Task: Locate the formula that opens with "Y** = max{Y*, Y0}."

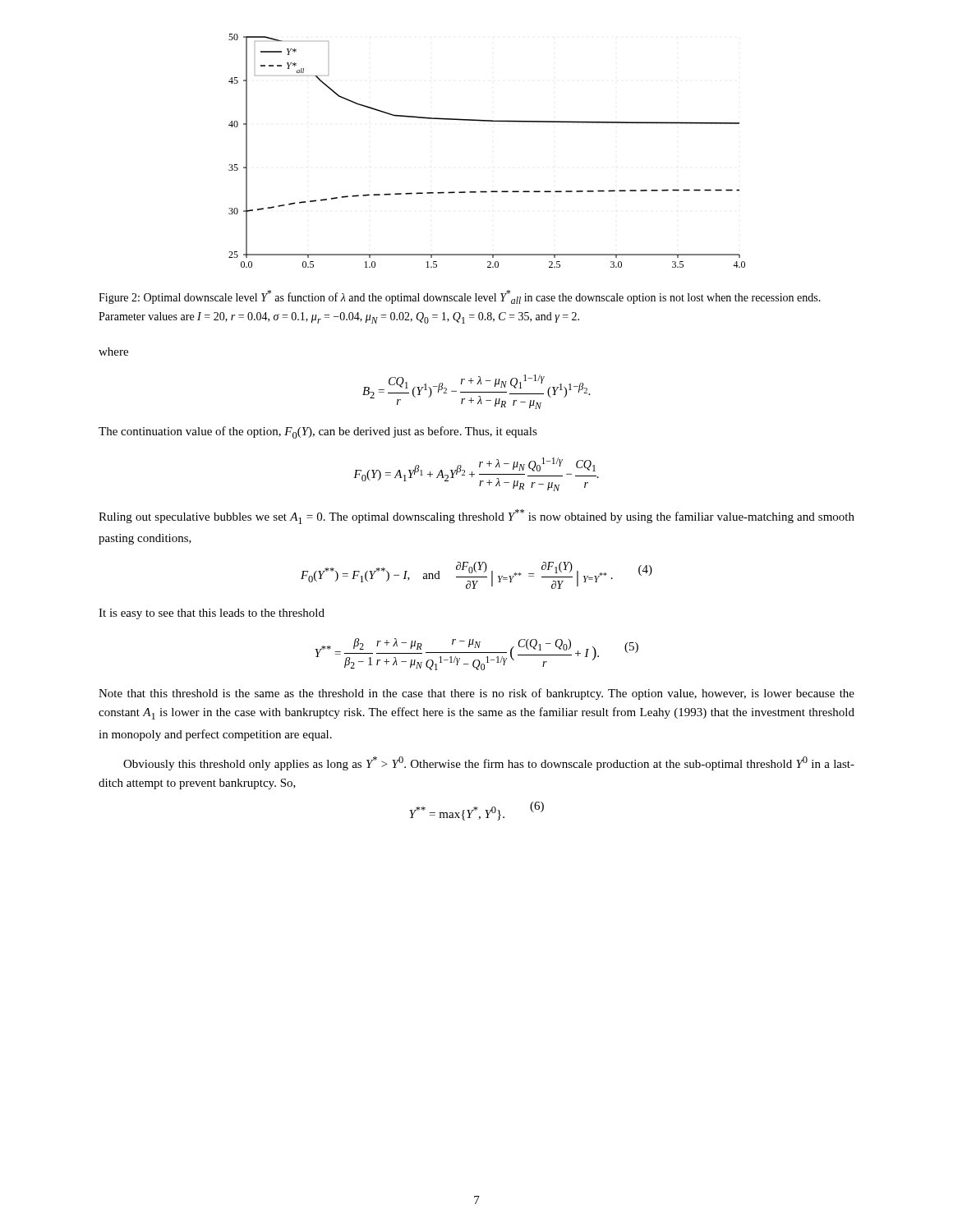Action: pyautogui.click(x=476, y=813)
